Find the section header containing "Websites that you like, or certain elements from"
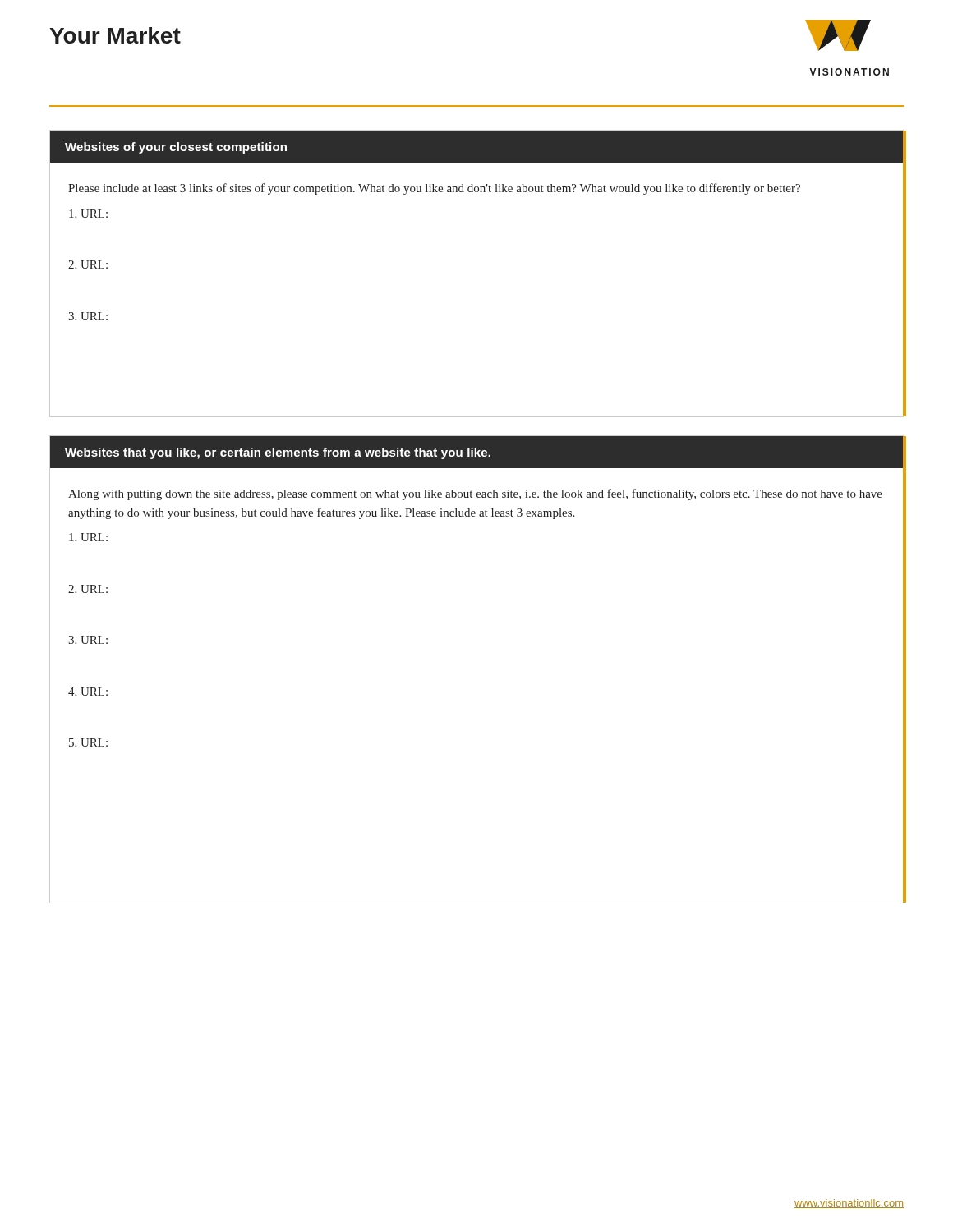This screenshot has width=953, height=1232. pos(278,452)
